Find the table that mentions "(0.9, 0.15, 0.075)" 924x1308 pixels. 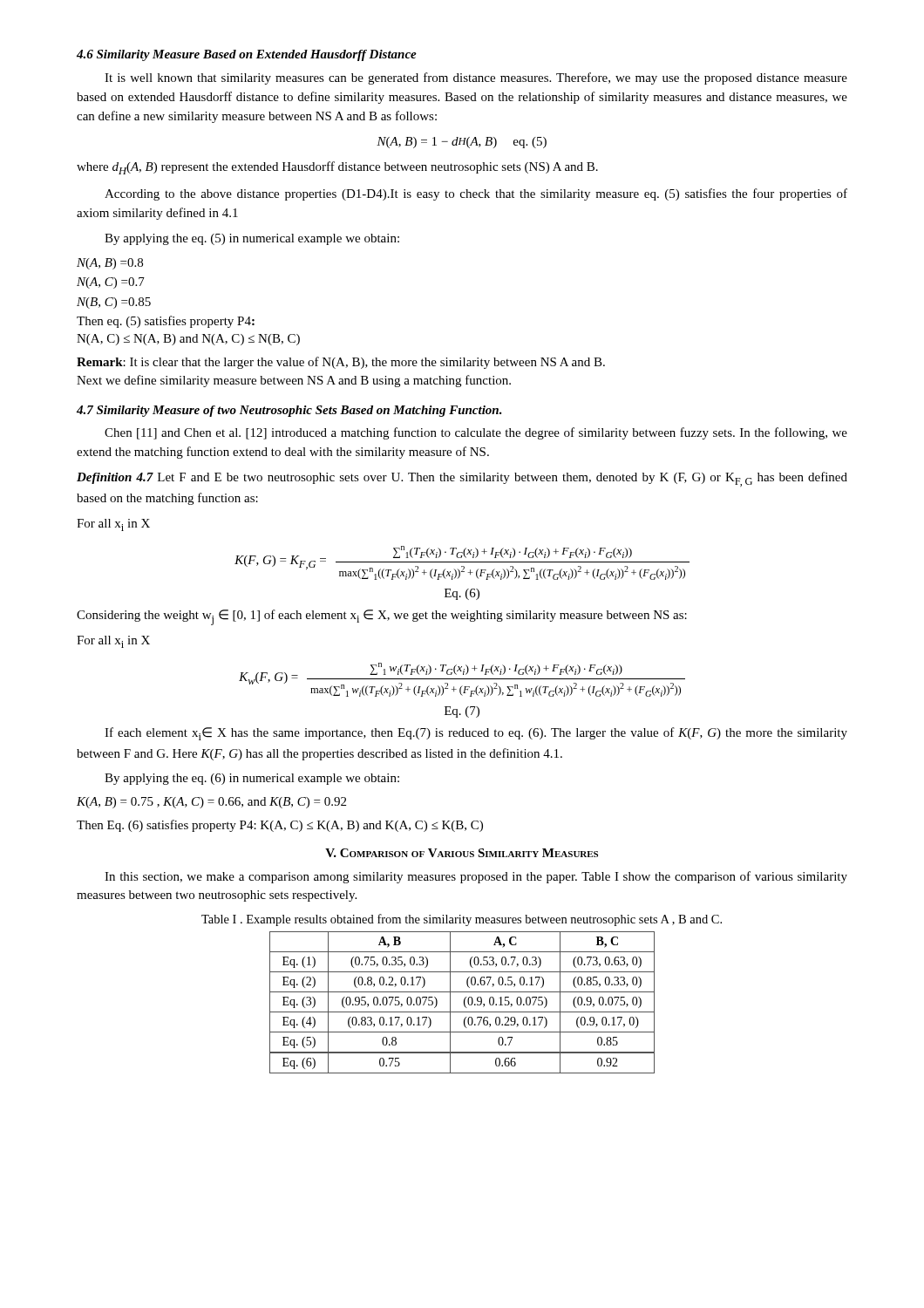(462, 1003)
